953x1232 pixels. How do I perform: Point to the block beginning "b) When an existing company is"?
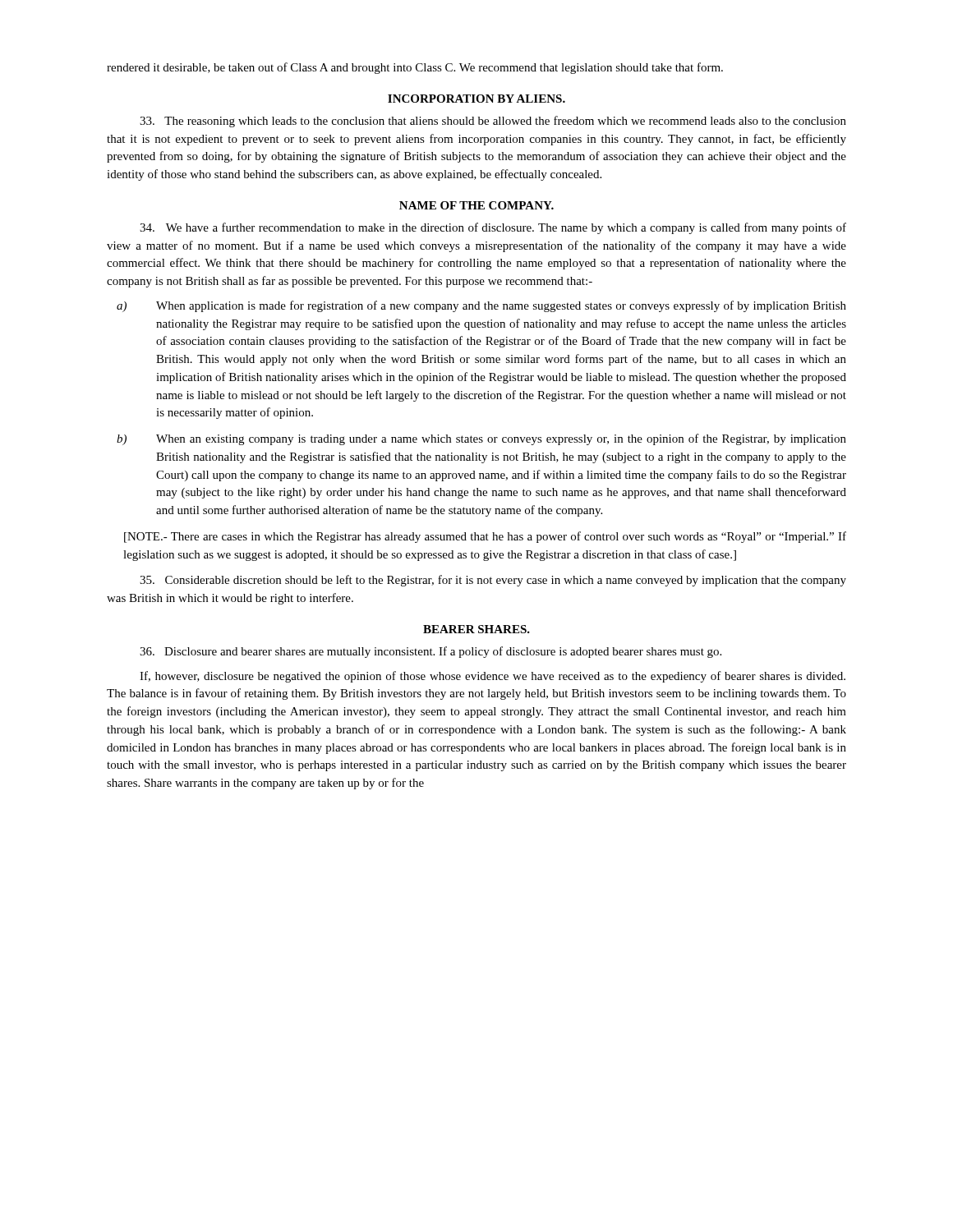pyautogui.click(x=476, y=475)
